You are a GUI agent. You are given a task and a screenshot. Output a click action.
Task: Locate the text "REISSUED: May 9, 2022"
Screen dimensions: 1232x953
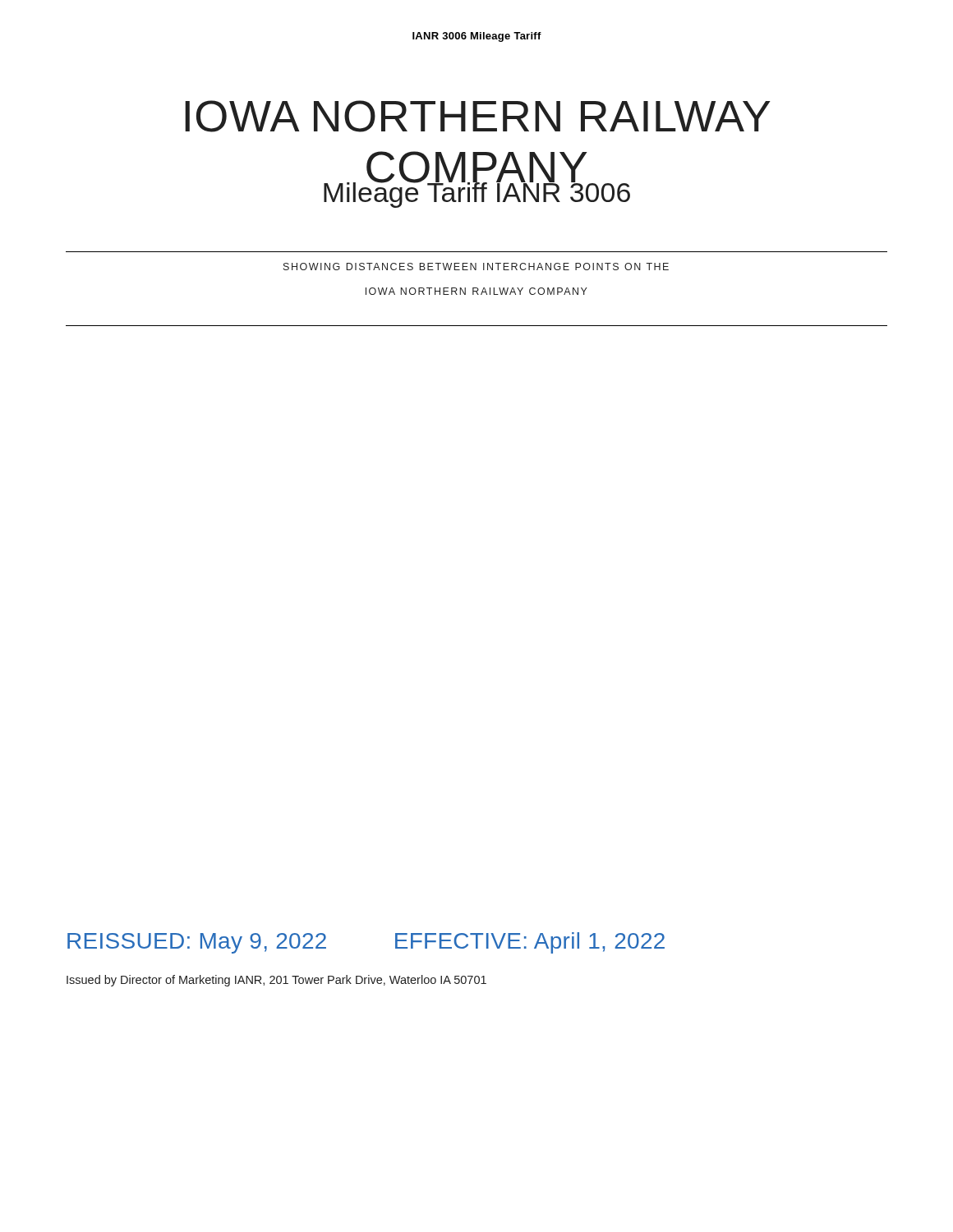[197, 941]
